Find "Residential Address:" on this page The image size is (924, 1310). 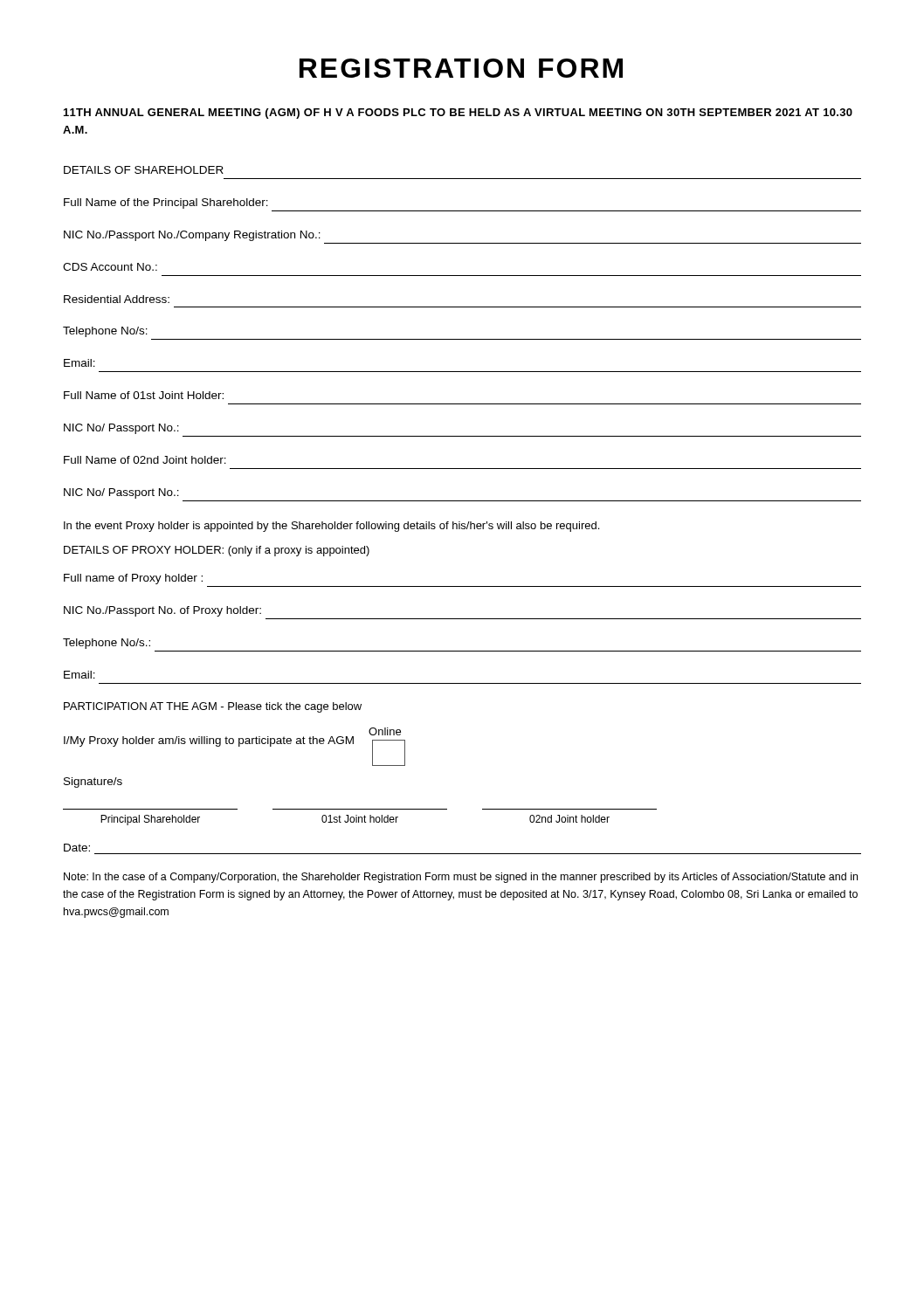462,300
